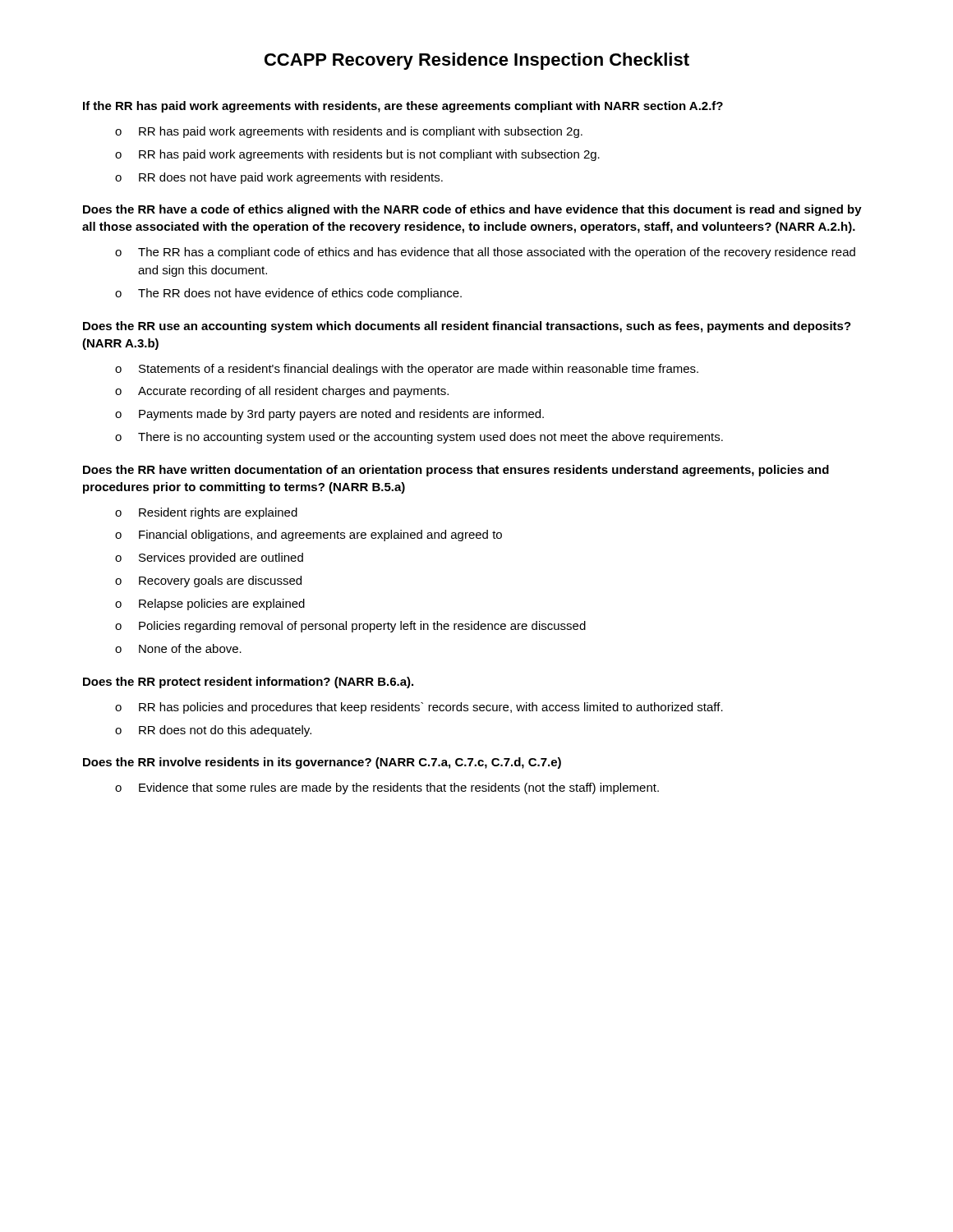Find the list item with the text "Accurate recording of all resident charges and payments."

(294, 391)
